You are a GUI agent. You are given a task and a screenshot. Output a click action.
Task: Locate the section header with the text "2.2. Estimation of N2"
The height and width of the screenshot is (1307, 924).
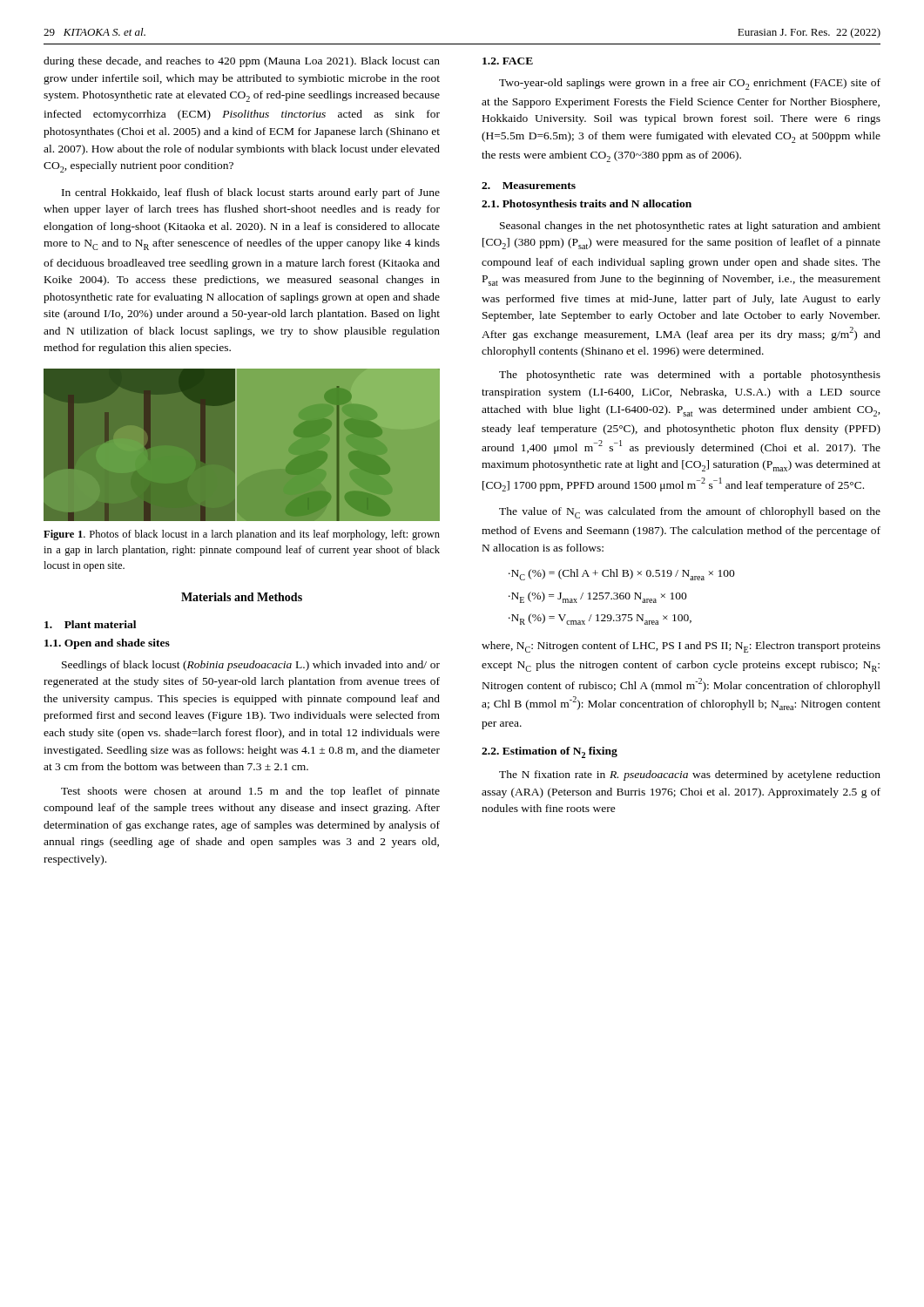[549, 752]
